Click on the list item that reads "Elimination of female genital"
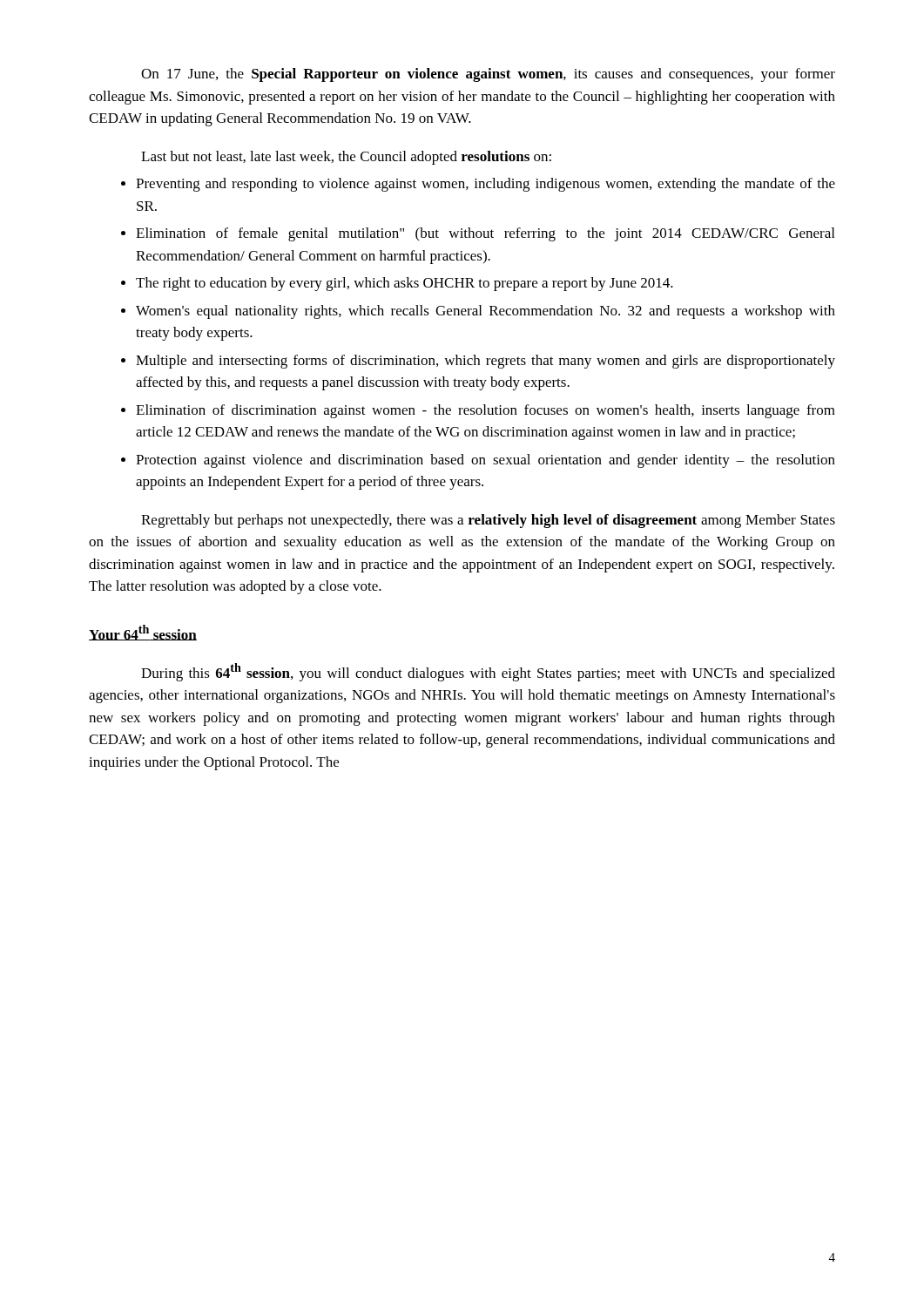Viewport: 924px width, 1307px height. coord(486,244)
